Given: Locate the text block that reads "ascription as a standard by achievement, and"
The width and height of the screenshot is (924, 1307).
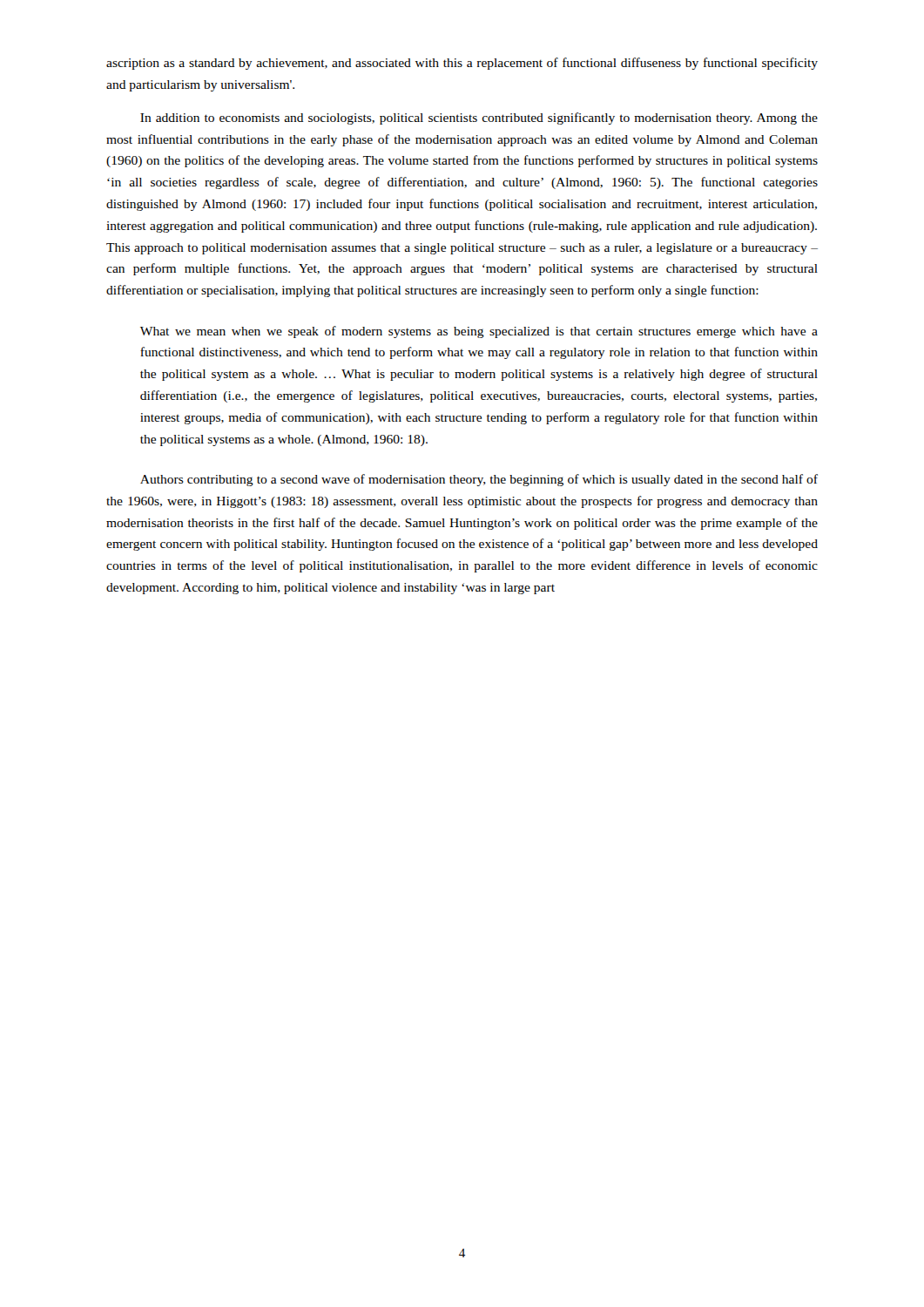Looking at the screenshot, I should (x=462, y=177).
